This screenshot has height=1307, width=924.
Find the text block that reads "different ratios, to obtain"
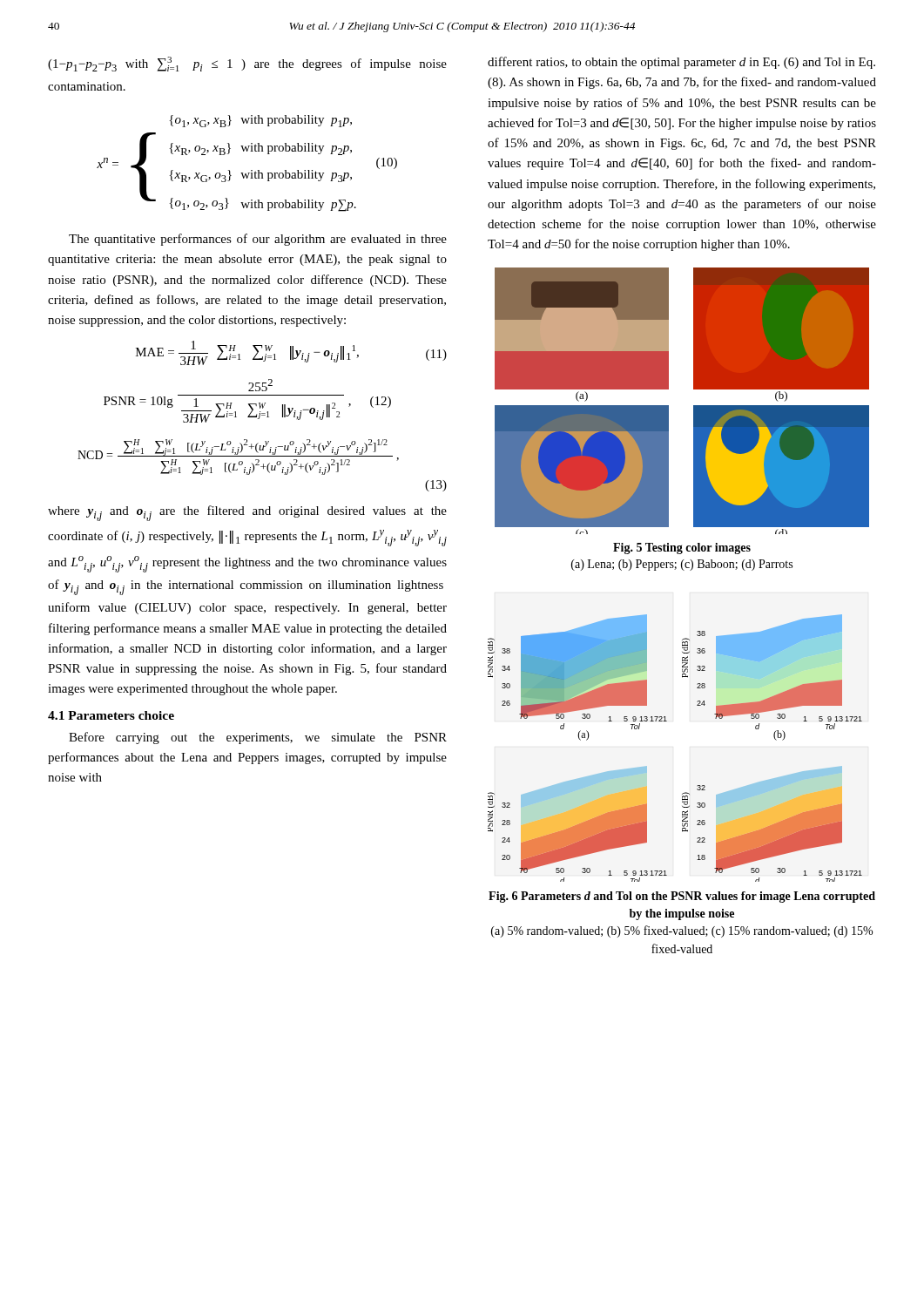[x=682, y=154]
